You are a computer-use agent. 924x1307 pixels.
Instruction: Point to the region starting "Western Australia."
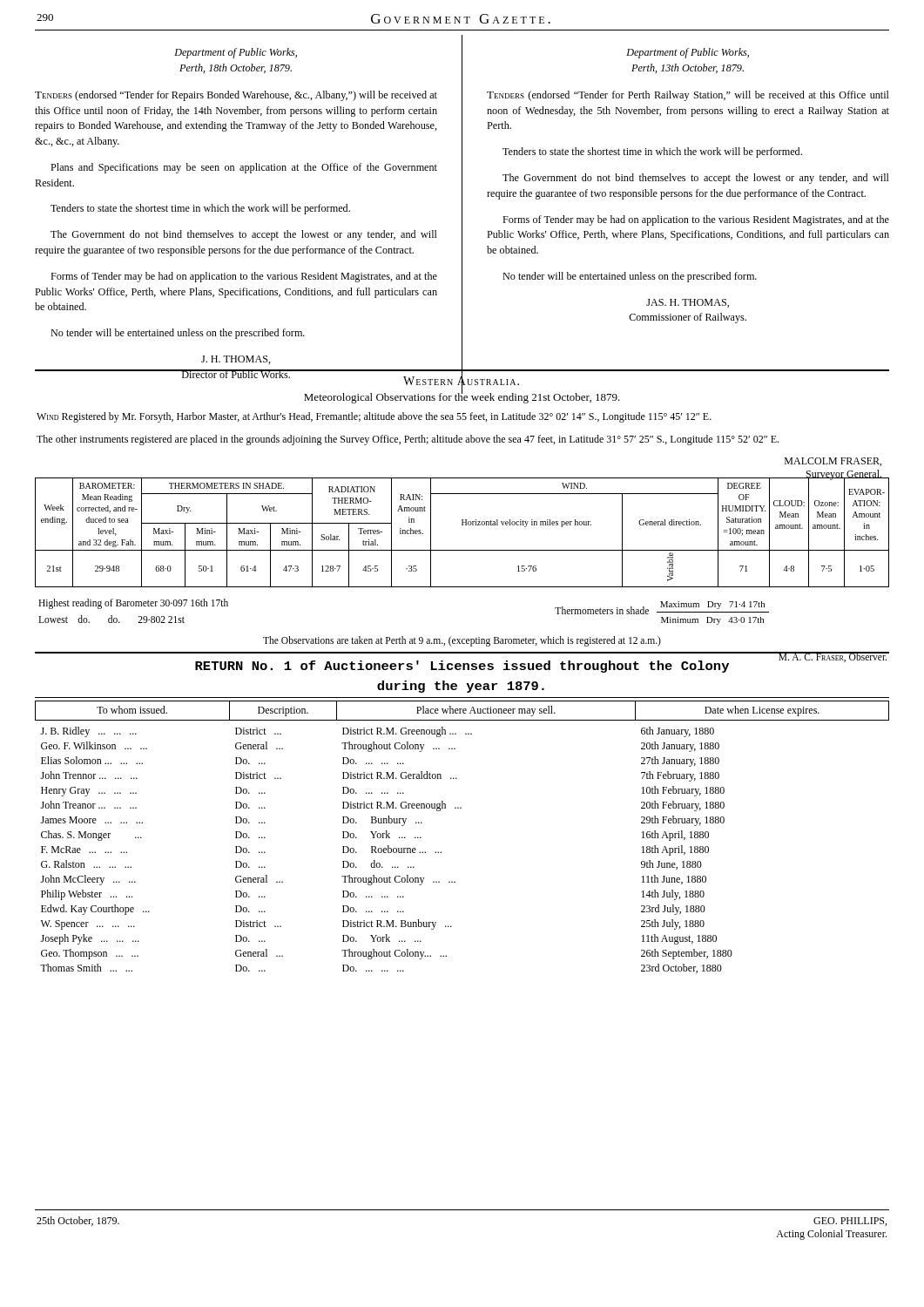point(462,381)
